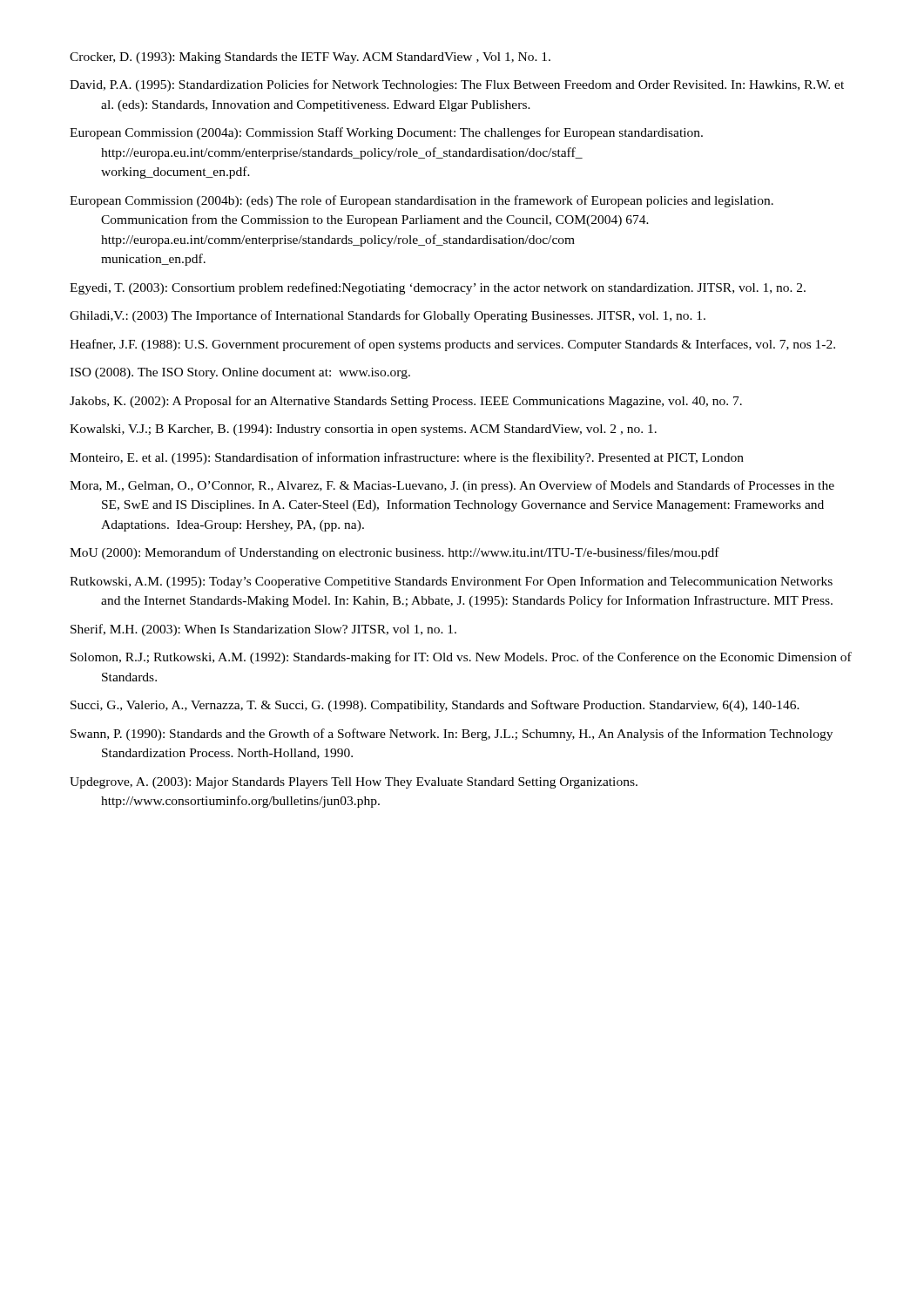
Task: Select the list item with the text "David, P.A. (1995): Standardization Policies for"
Action: click(457, 94)
